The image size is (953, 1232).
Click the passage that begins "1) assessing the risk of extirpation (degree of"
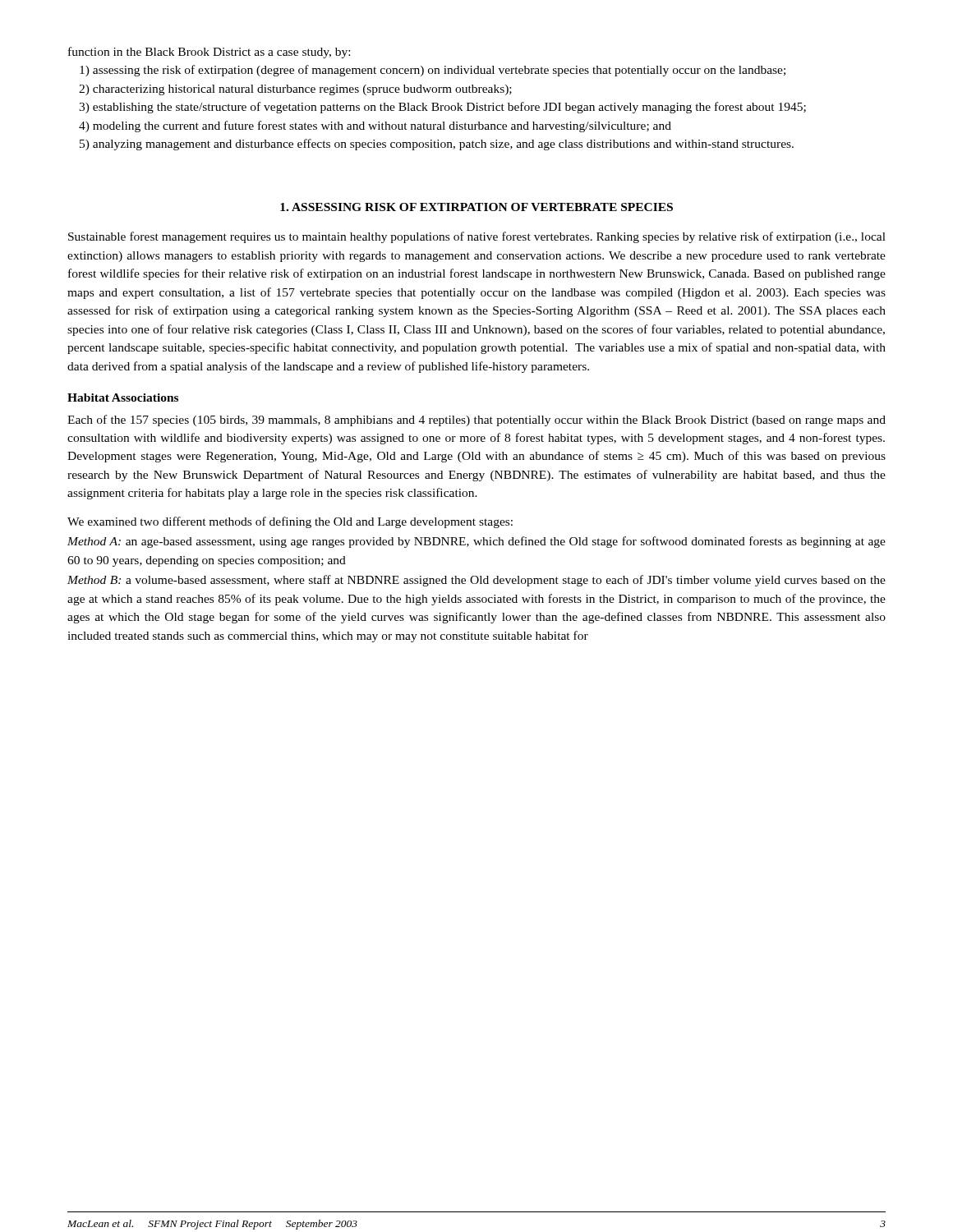[x=433, y=70]
